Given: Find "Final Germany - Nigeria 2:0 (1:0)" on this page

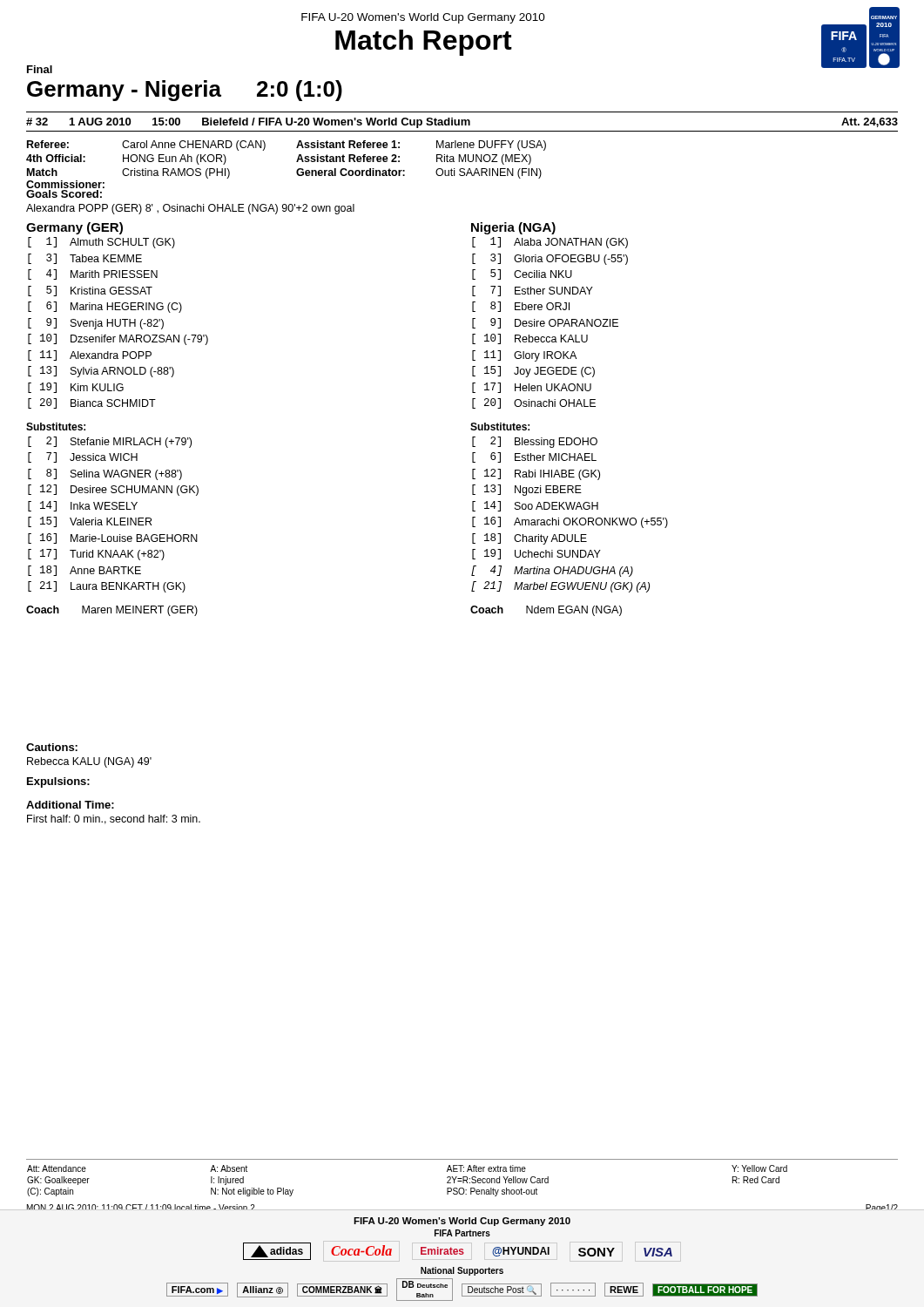Looking at the screenshot, I should [x=185, y=83].
